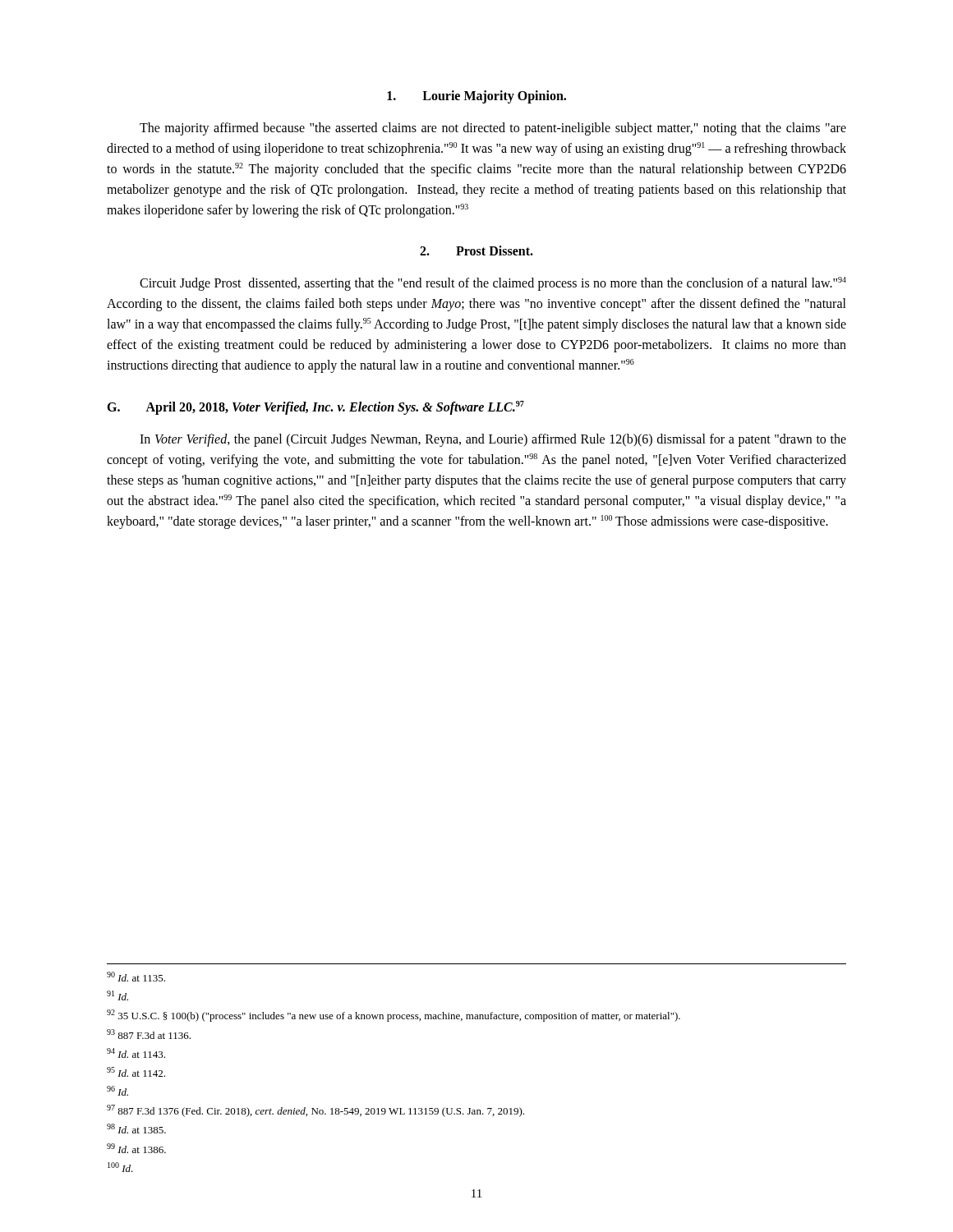This screenshot has width=953, height=1232.
Task: Locate the section header that opens with "G. April 20, 2018,"
Action: tap(315, 407)
